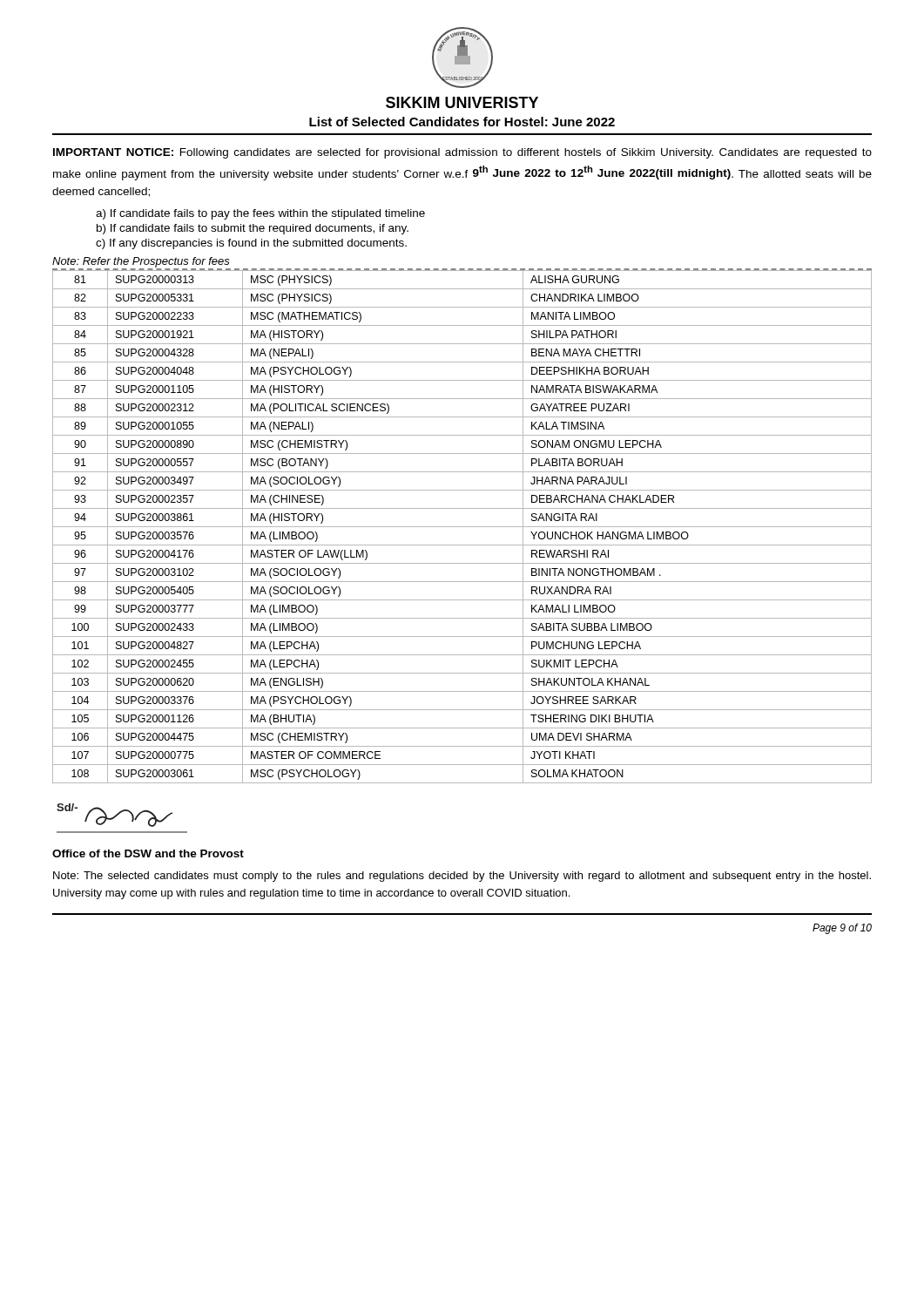Select the title that reads "List of Selected Candidates for Hostel:"
The width and height of the screenshot is (924, 1307).
tap(462, 122)
